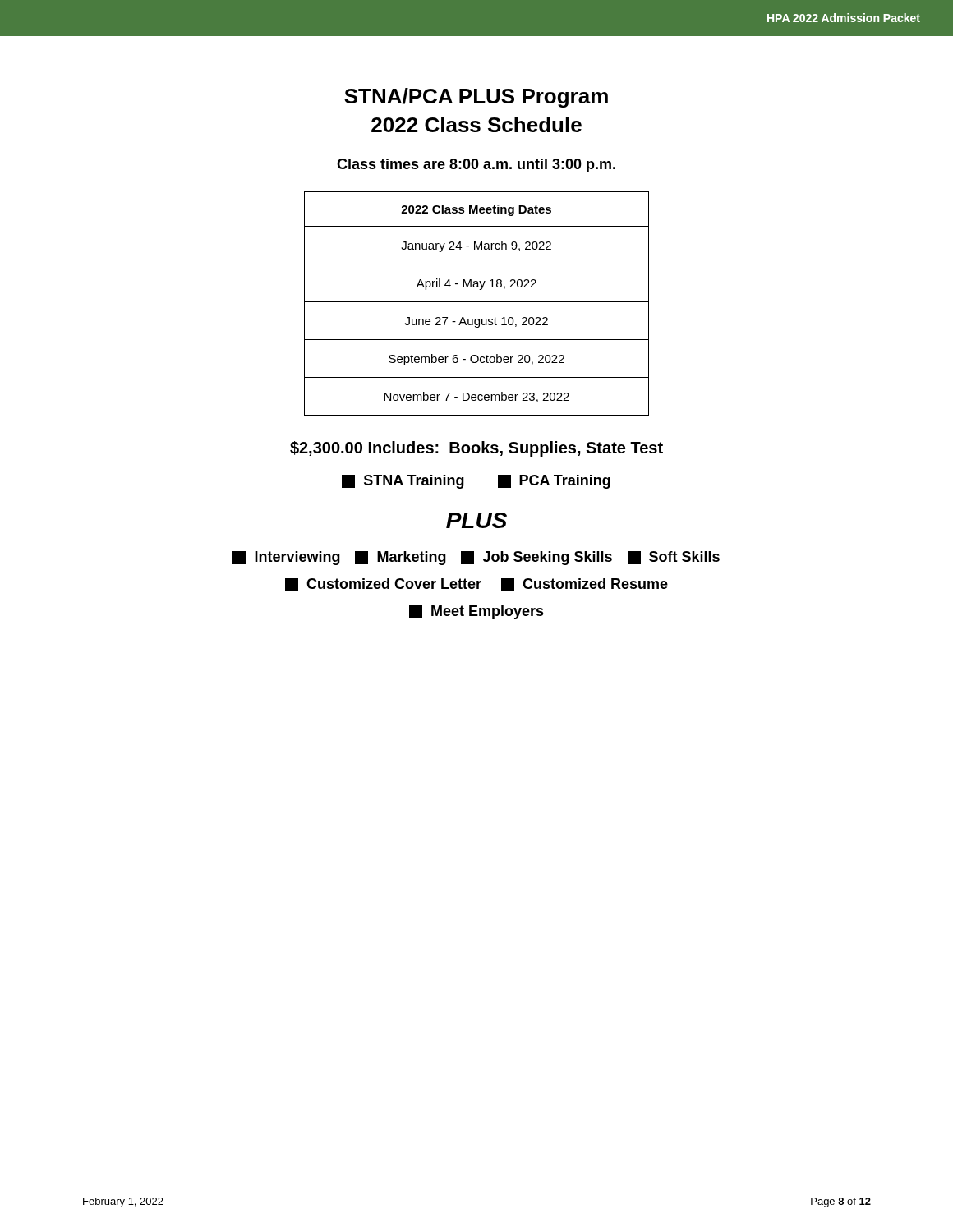Where does it say "STNA/PCA PLUS Program2022 Class Schedule"?
This screenshot has height=1232, width=953.
click(476, 111)
